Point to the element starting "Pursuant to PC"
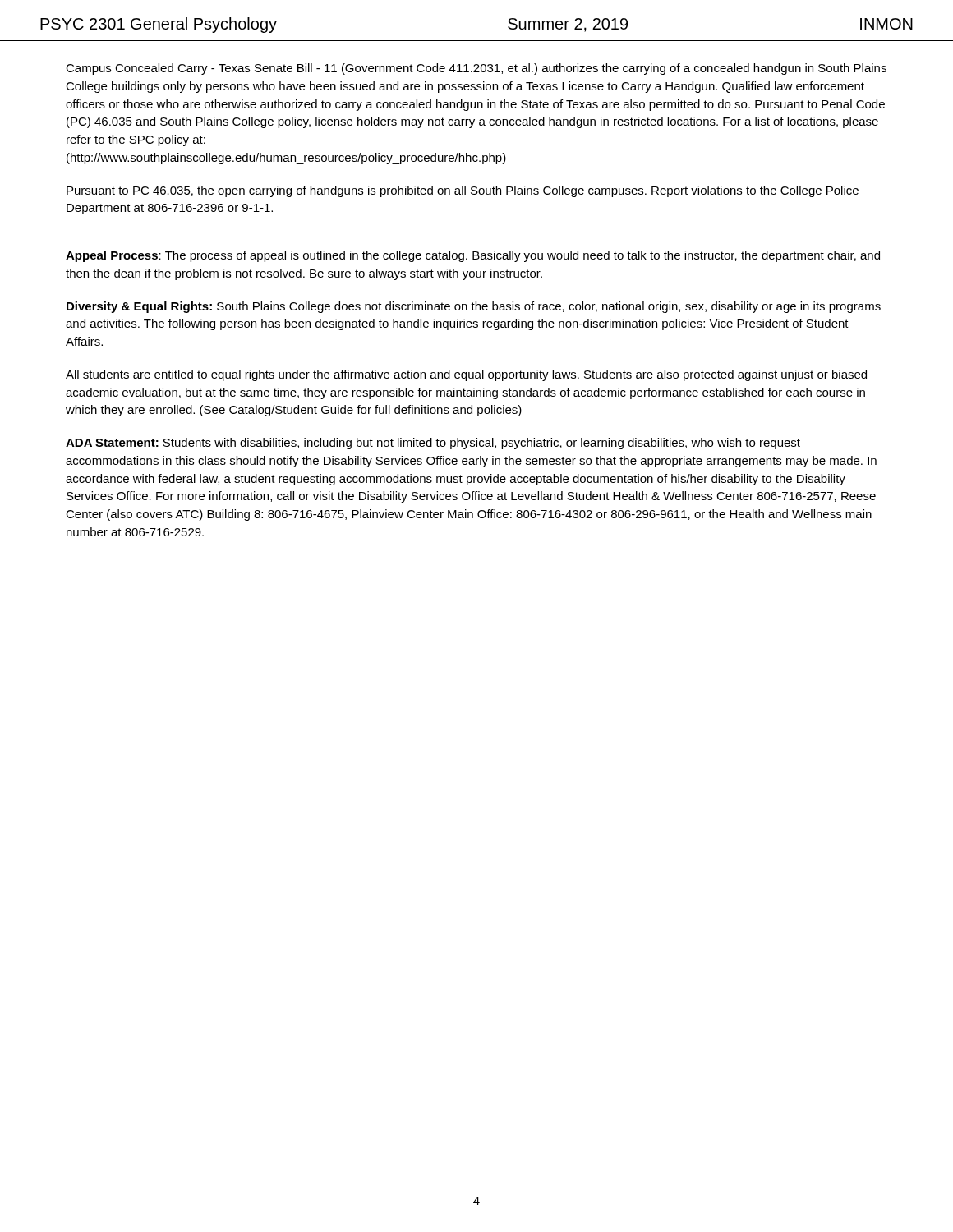The width and height of the screenshot is (953, 1232). tap(462, 199)
